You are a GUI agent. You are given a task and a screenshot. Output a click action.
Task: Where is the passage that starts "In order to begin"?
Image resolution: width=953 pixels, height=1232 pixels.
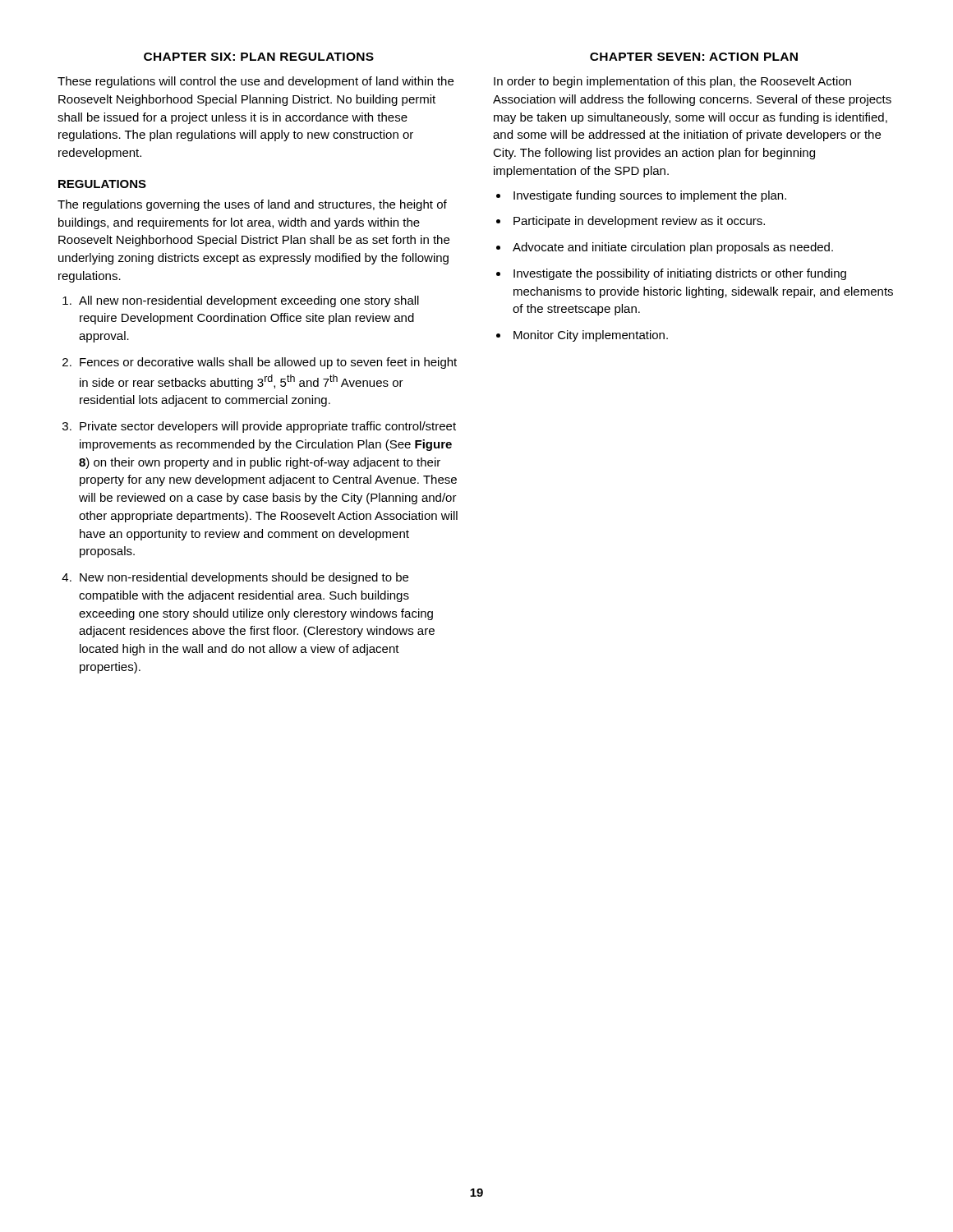694,126
